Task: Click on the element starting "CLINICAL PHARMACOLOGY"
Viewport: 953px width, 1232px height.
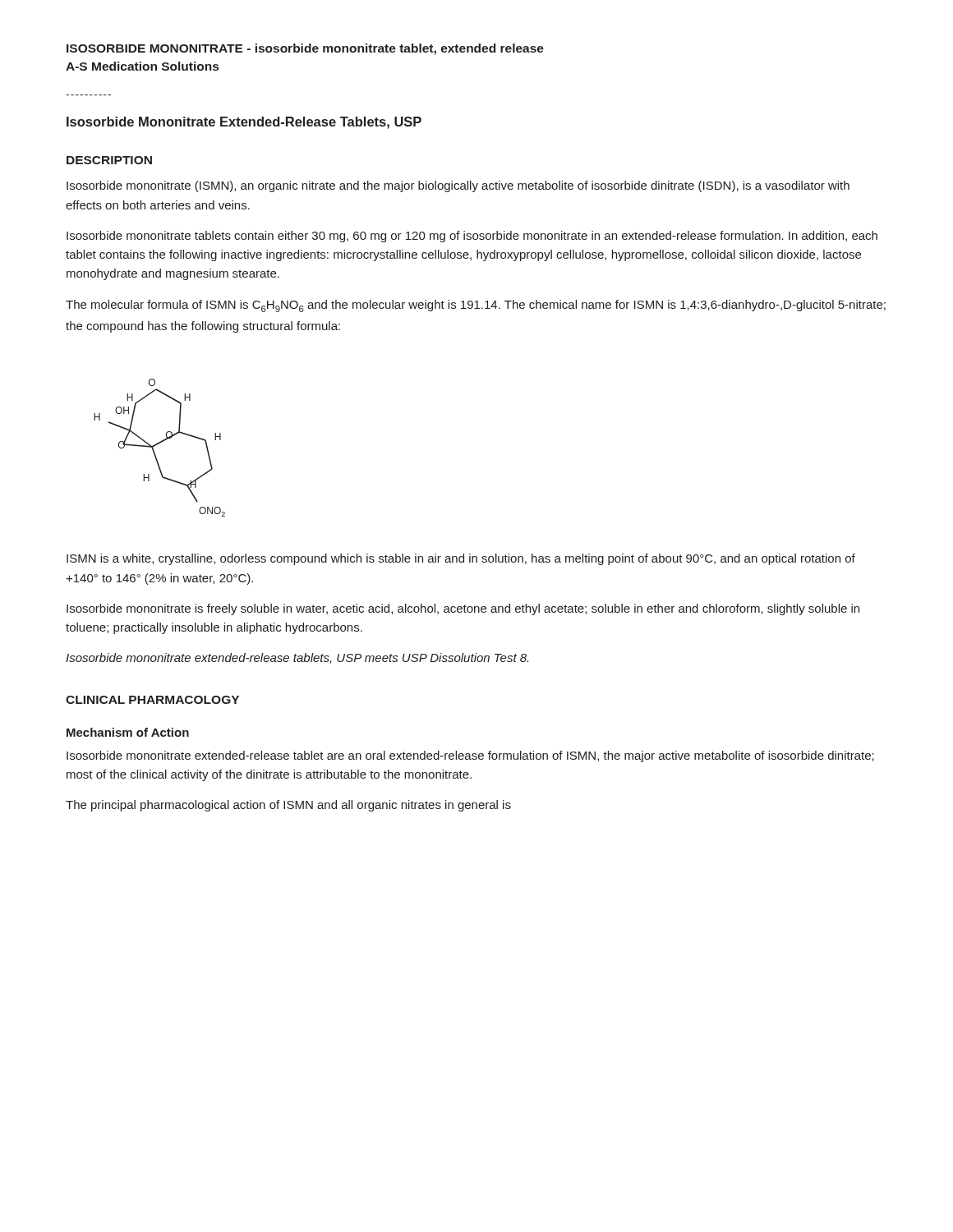Action: click(153, 699)
